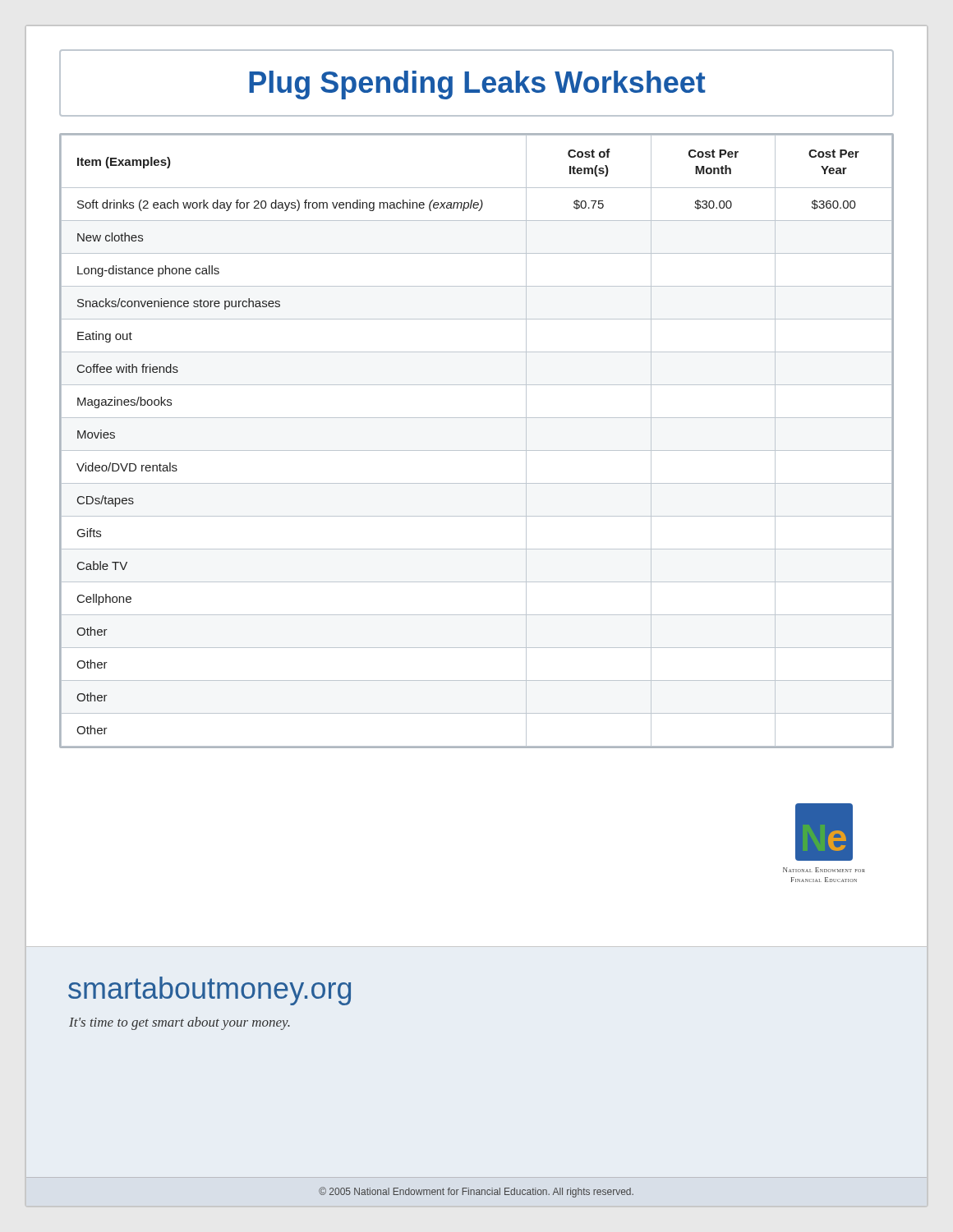Locate the table with the text "Video/DVD rentals"
This screenshot has height=1232, width=953.
(476, 441)
